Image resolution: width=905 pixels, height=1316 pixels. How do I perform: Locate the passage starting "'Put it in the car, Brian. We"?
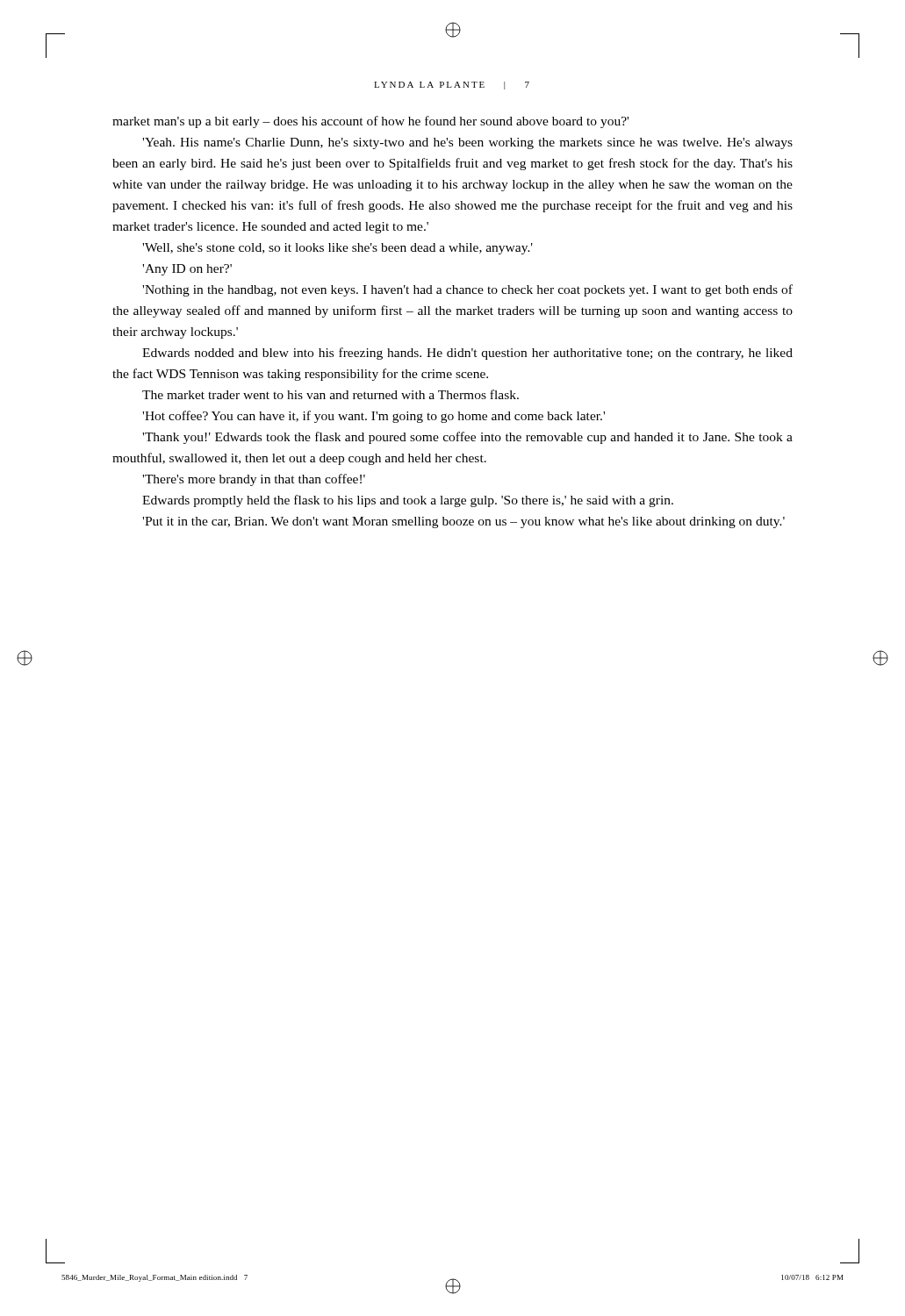click(452, 521)
